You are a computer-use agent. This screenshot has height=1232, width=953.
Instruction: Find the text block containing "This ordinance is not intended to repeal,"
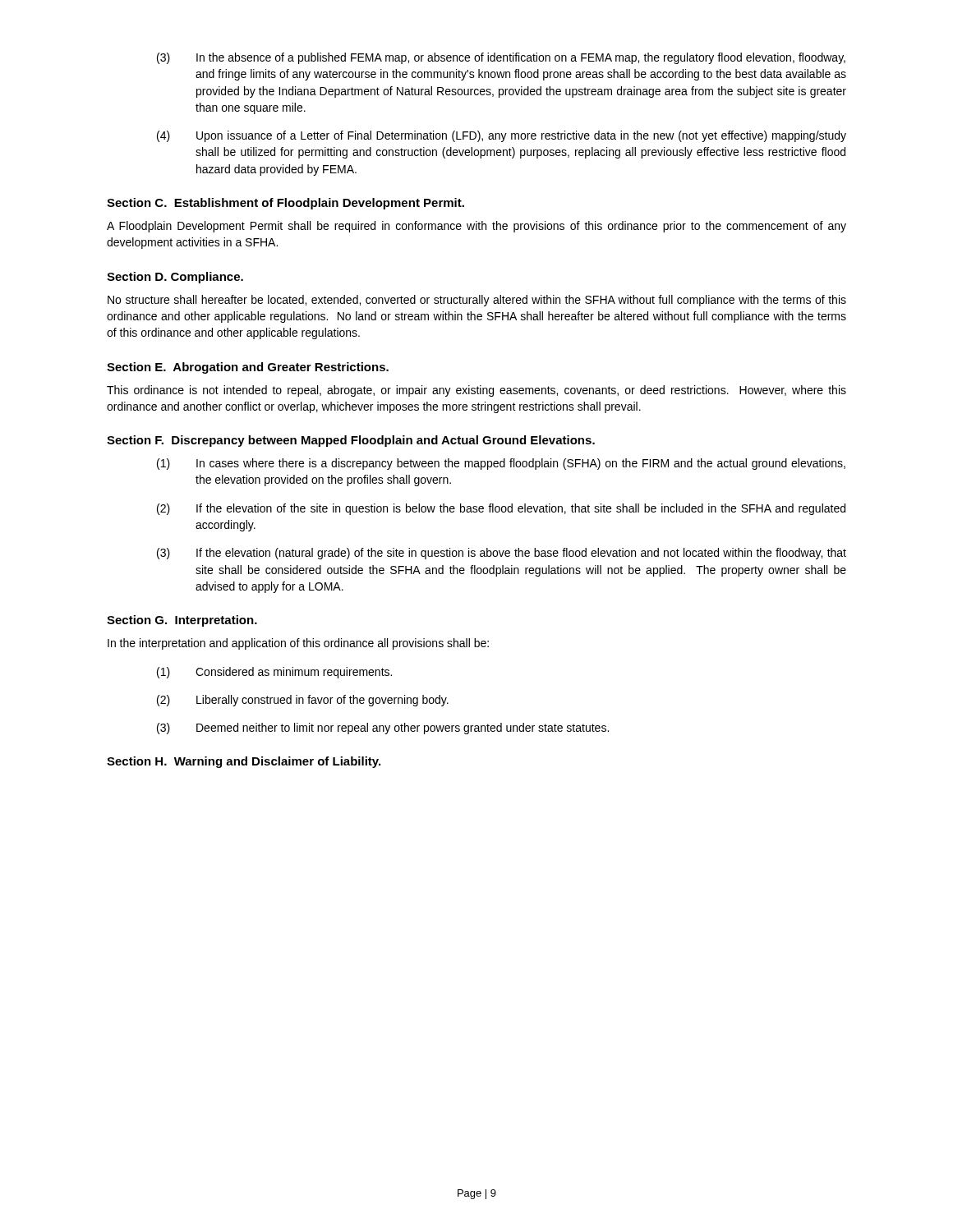click(x=476, y=398)
